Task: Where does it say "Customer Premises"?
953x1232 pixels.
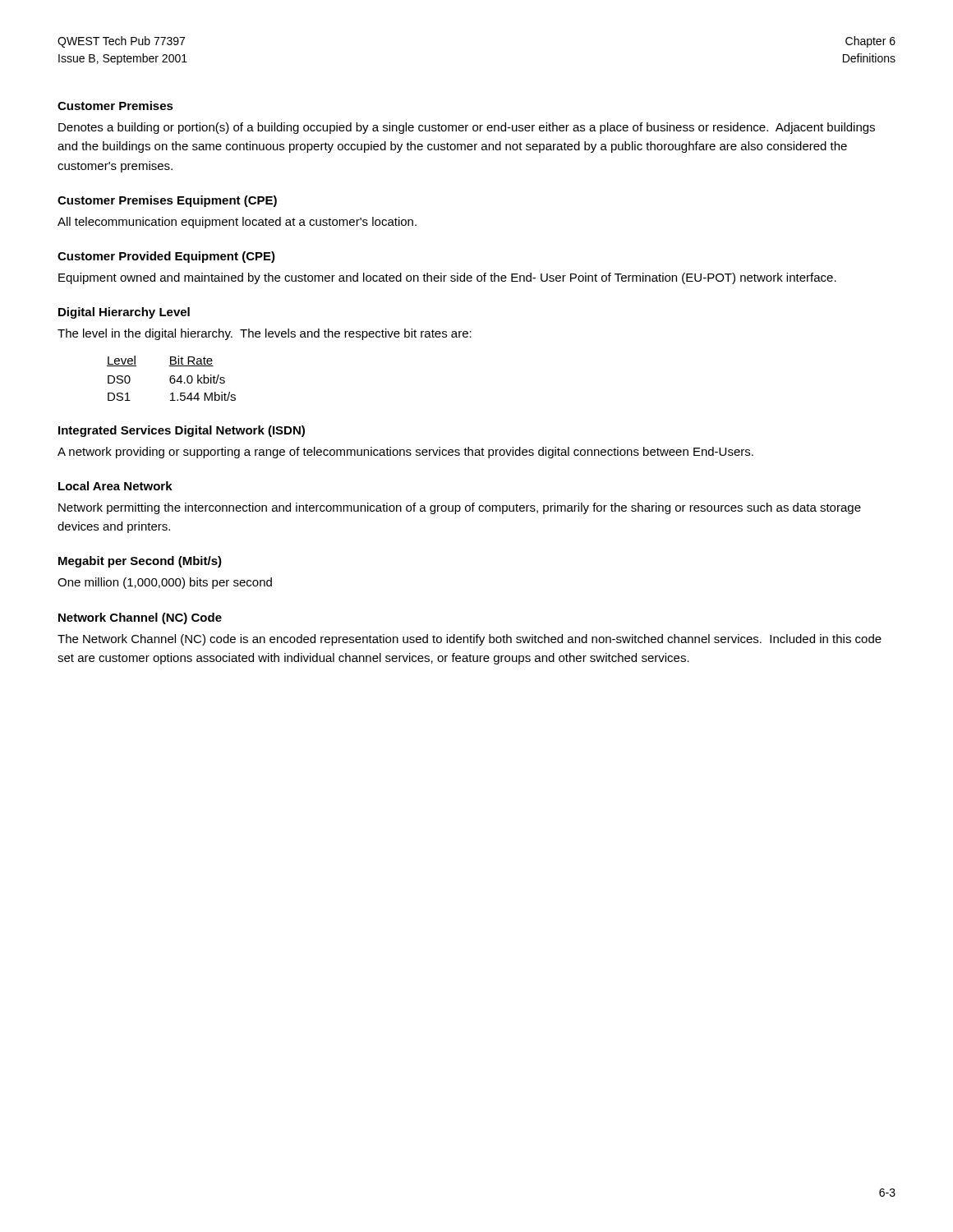Action: pyautogui.click(x=115, y=106)
